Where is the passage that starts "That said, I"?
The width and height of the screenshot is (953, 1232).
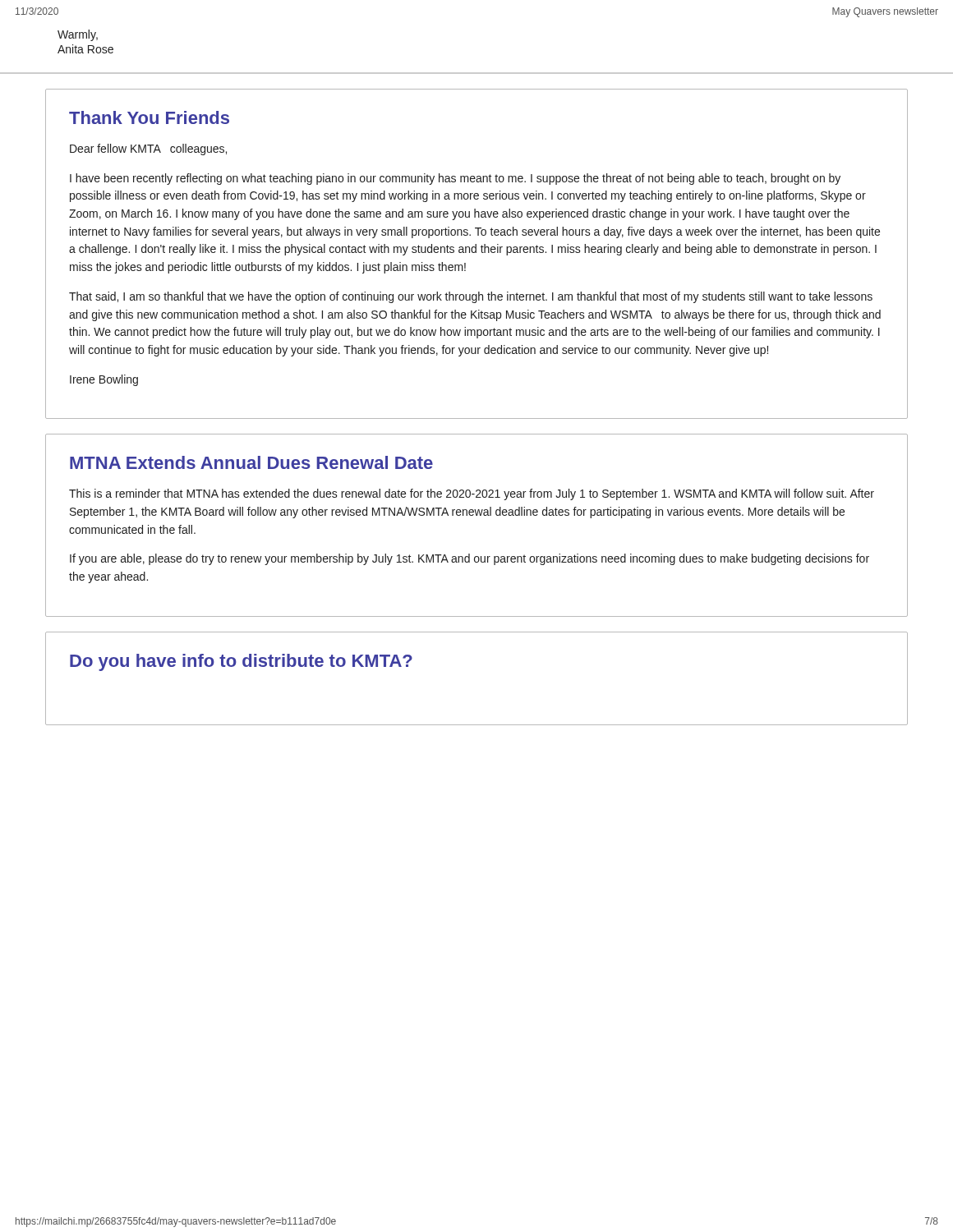coord(476,324)
